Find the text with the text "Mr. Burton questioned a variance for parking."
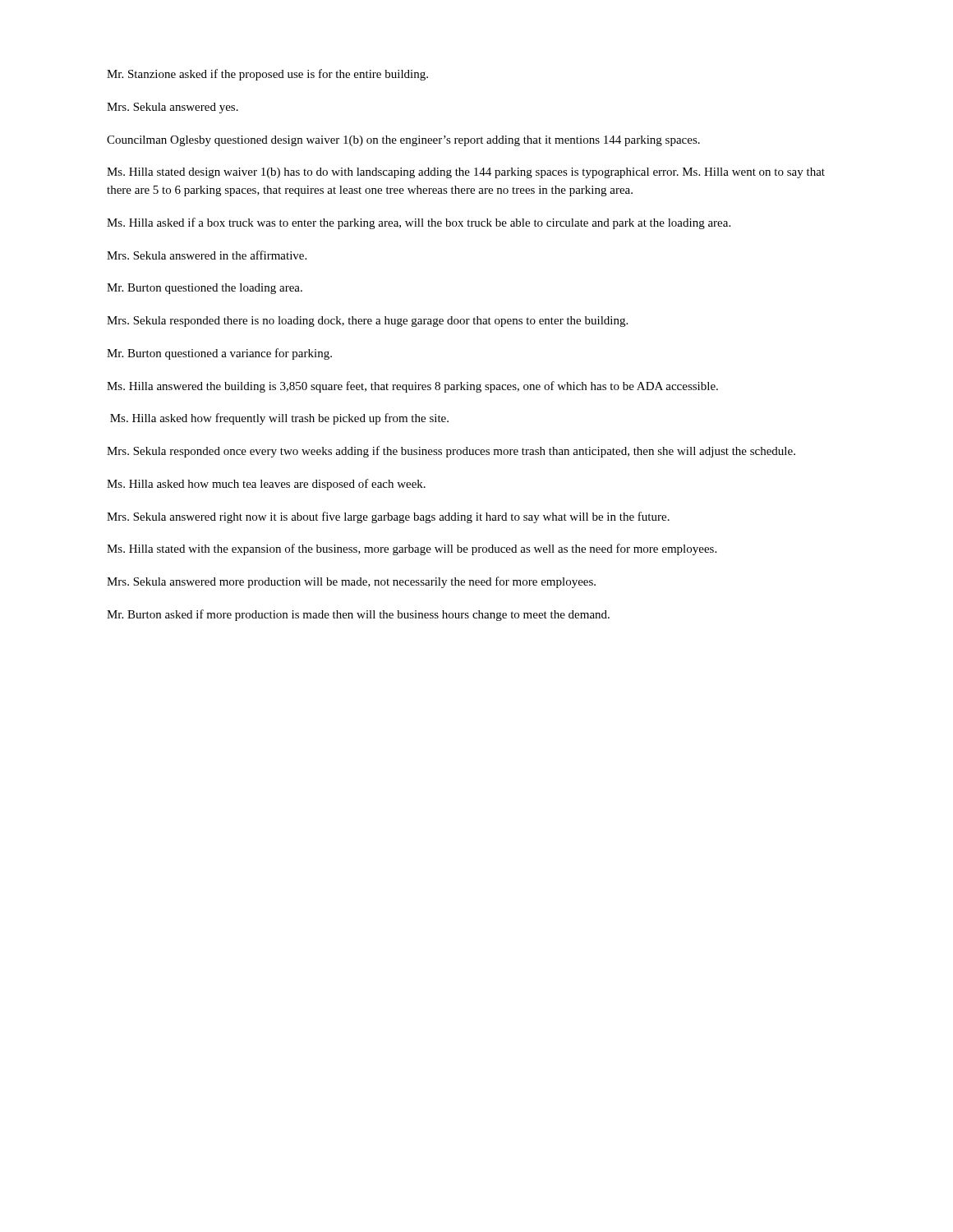 pyautogui.click(x=220, y=353)
